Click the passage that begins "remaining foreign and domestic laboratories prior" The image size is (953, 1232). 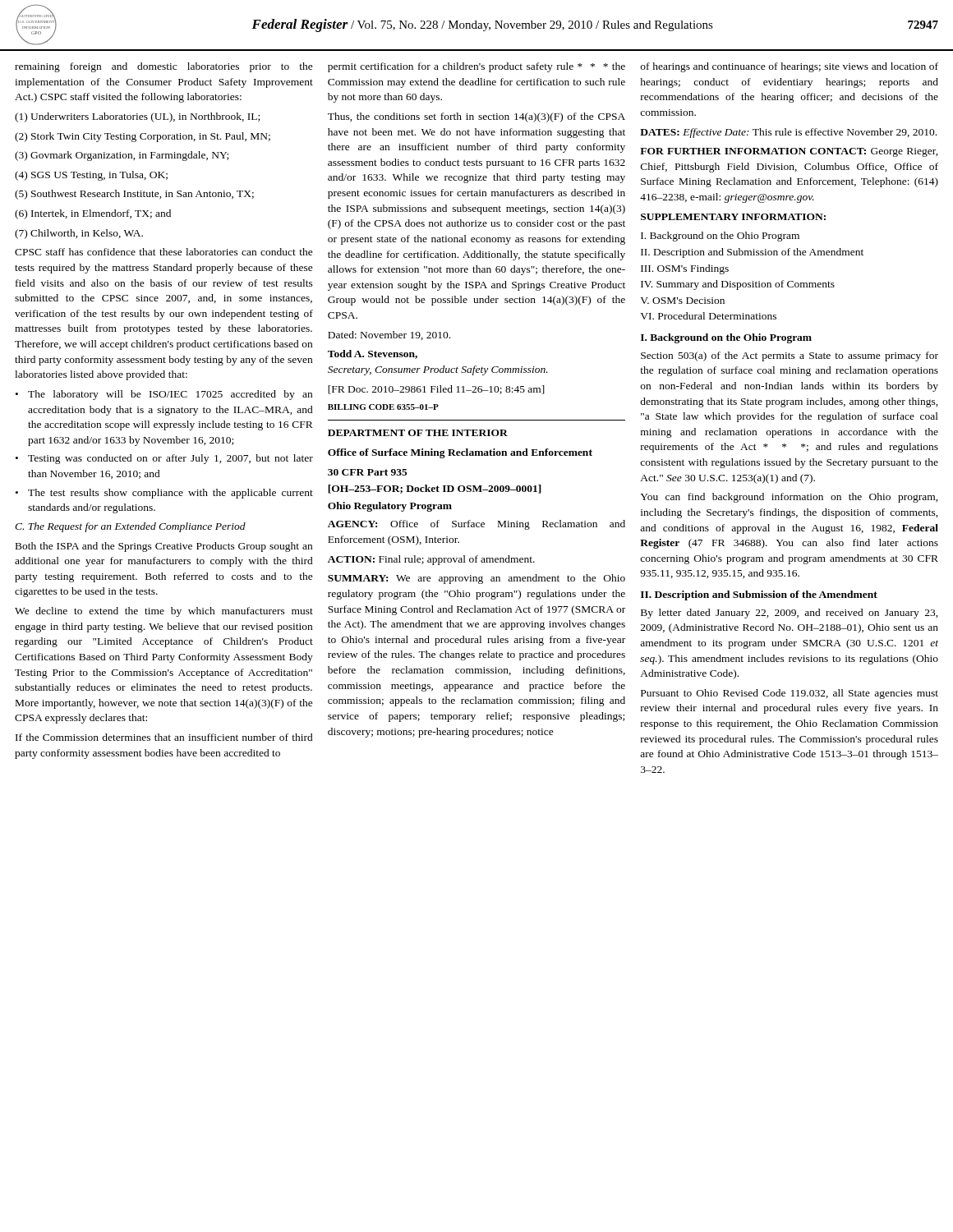(164, 410)
